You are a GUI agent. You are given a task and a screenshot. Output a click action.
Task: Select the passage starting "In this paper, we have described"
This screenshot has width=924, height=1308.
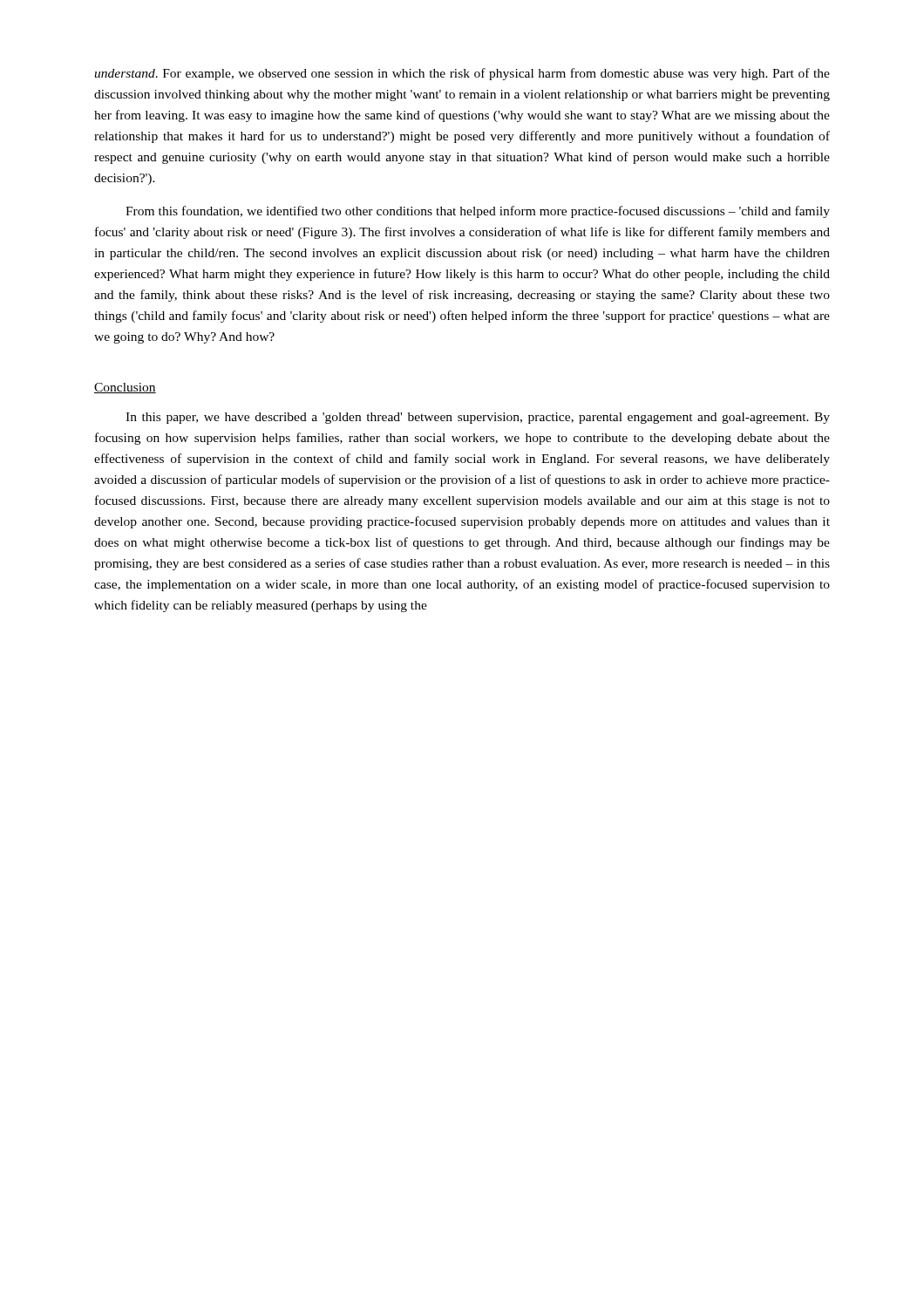pos(462,511)
